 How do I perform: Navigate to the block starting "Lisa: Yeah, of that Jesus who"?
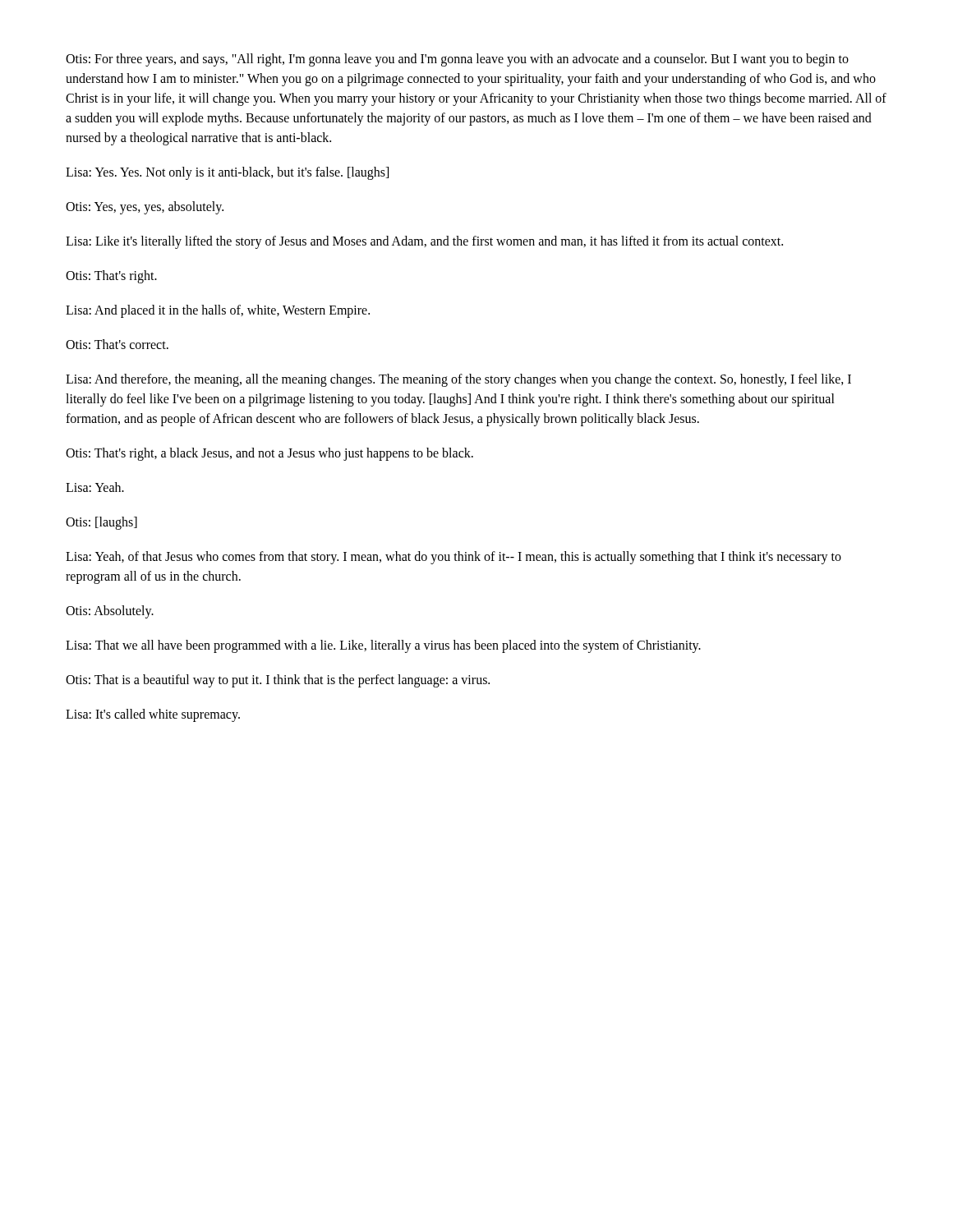point(453,566)
